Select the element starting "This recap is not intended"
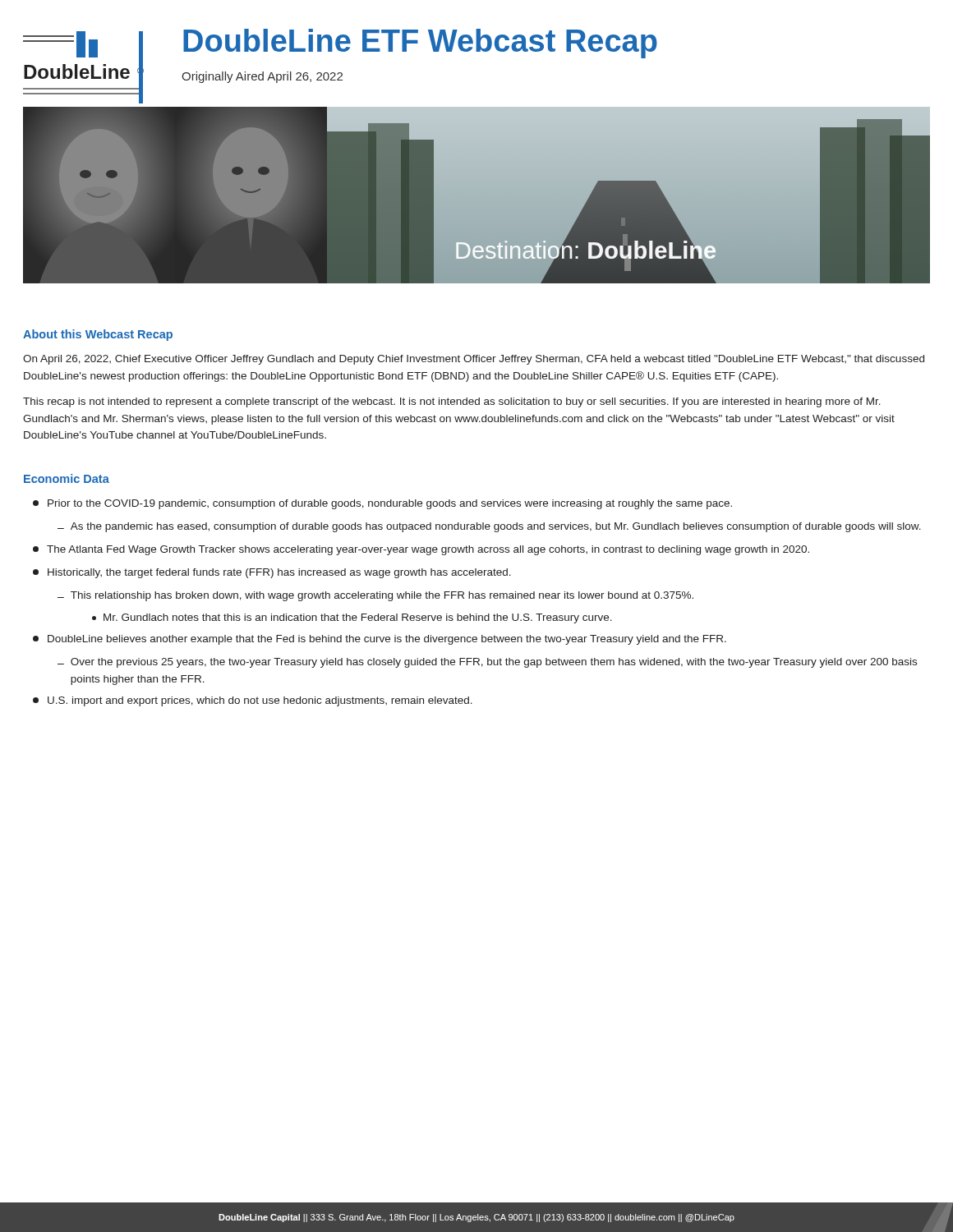The height and width of the screenshot is (1232, 953). (459, 418)
